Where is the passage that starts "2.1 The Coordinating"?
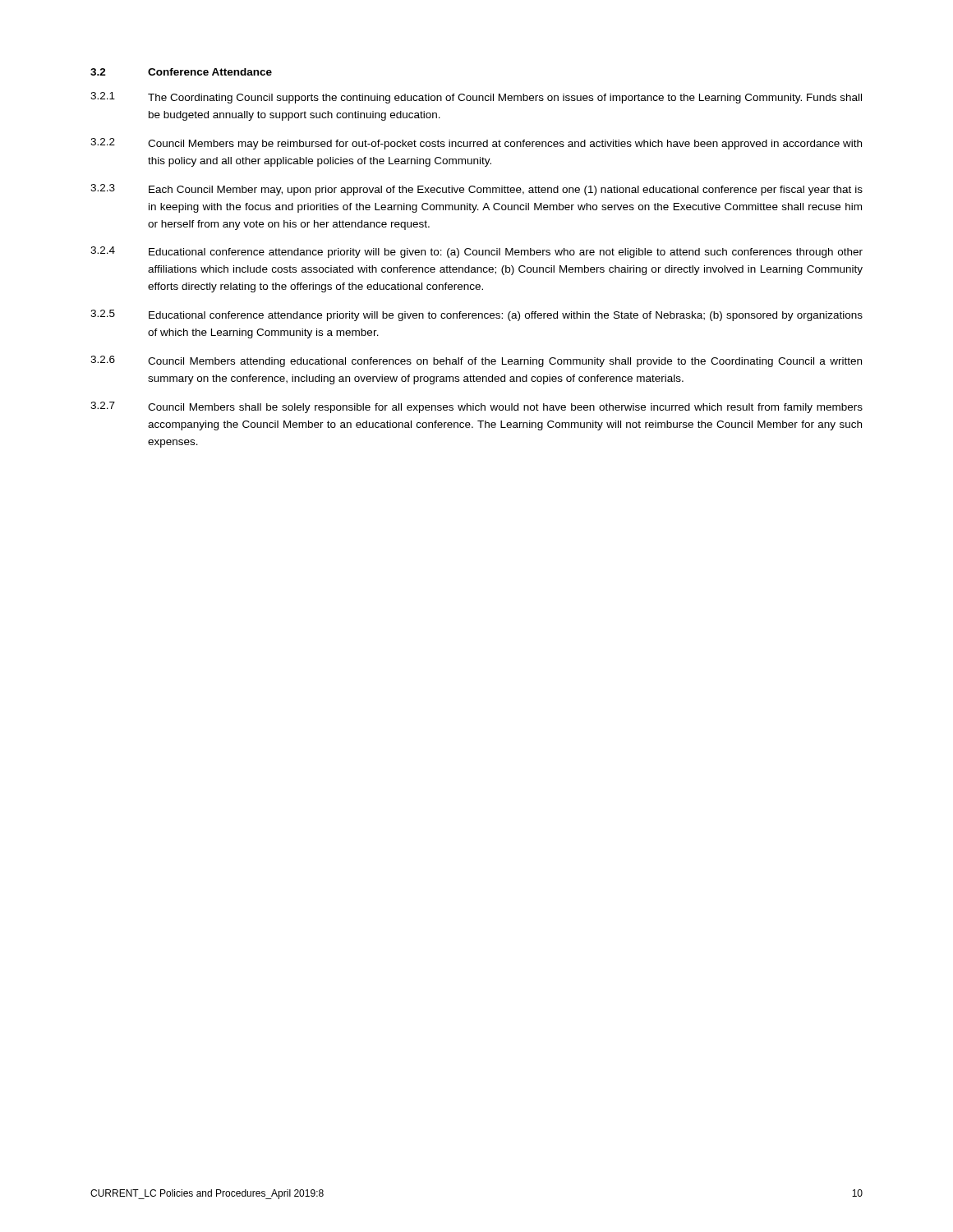The width and height of the screenshot is (953, 1232). (x=476, y=107)
